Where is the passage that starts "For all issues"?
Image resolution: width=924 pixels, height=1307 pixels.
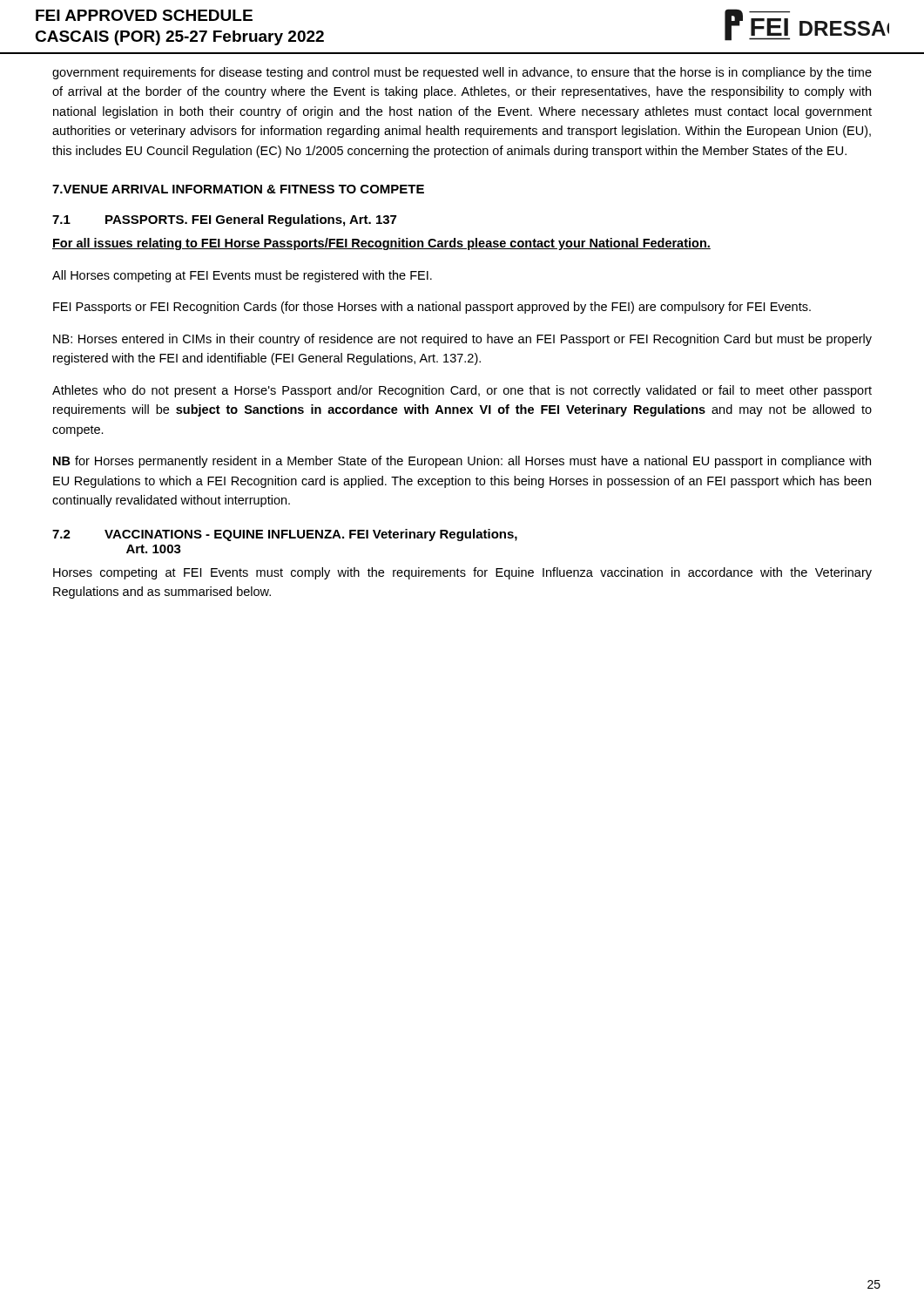pyautogui.click(x=381, y=243)
